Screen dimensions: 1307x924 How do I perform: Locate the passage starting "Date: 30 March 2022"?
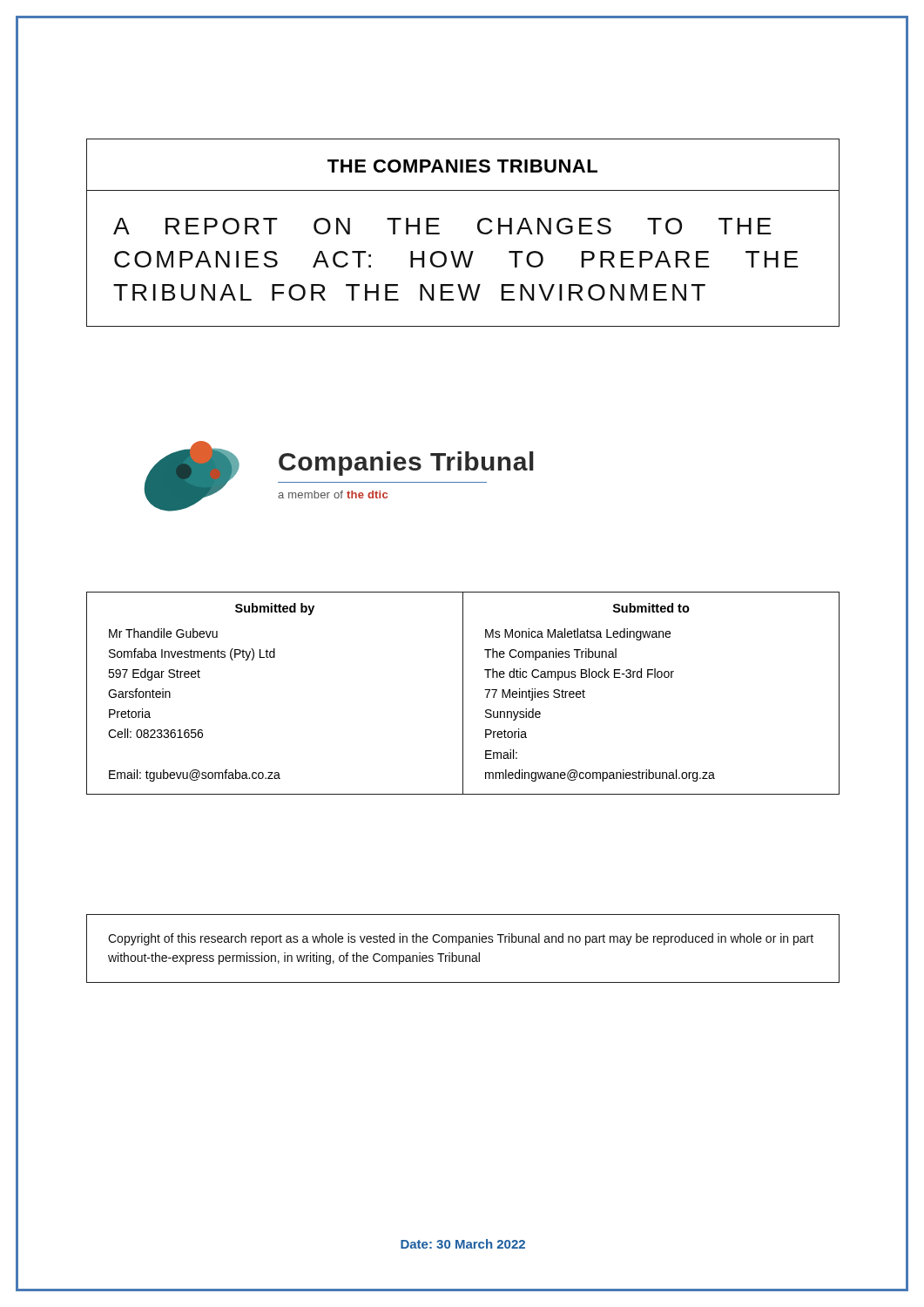(x=463, y=1244)
